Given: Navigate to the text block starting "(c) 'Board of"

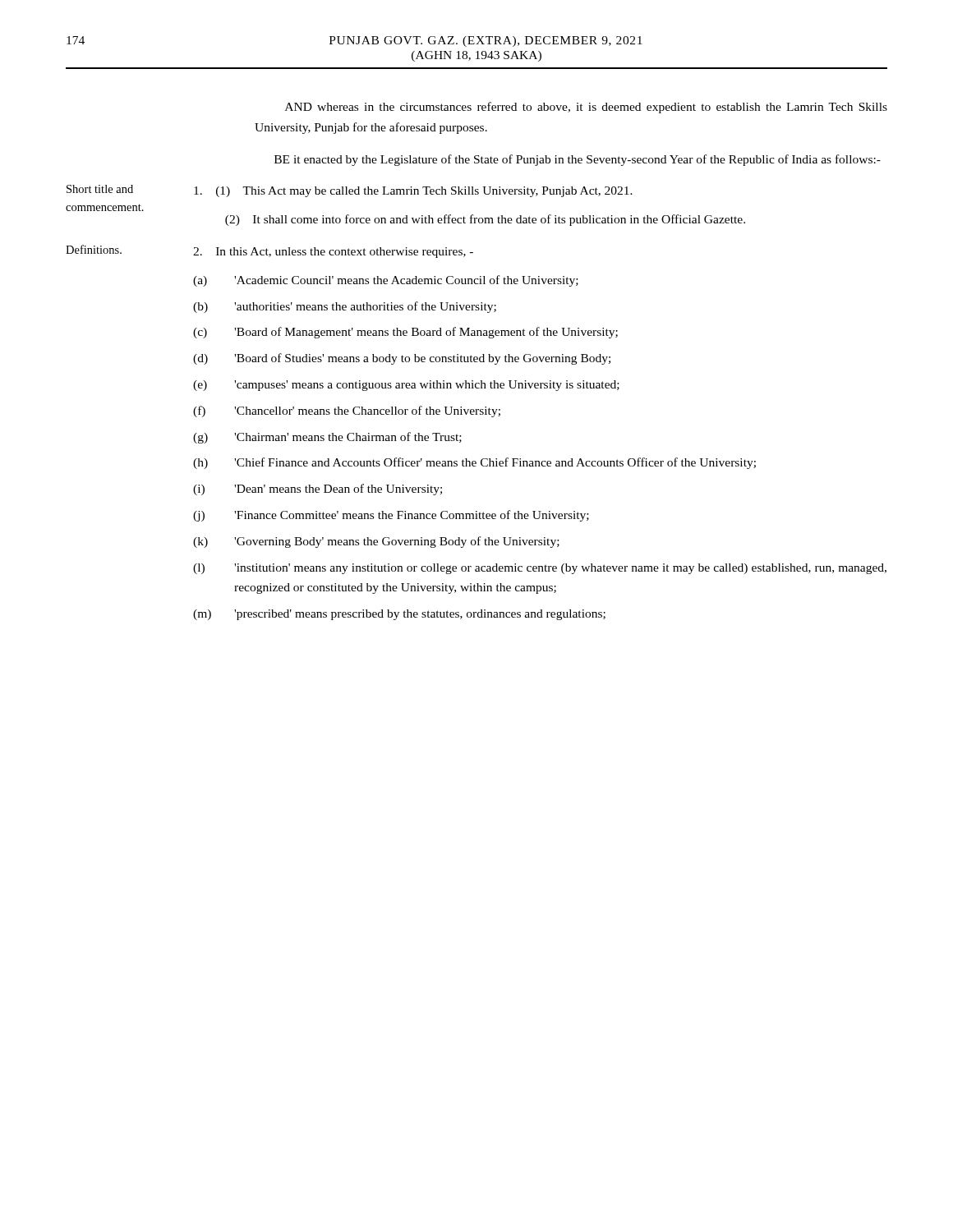Looking at the screenshot, I should (540, 332).
